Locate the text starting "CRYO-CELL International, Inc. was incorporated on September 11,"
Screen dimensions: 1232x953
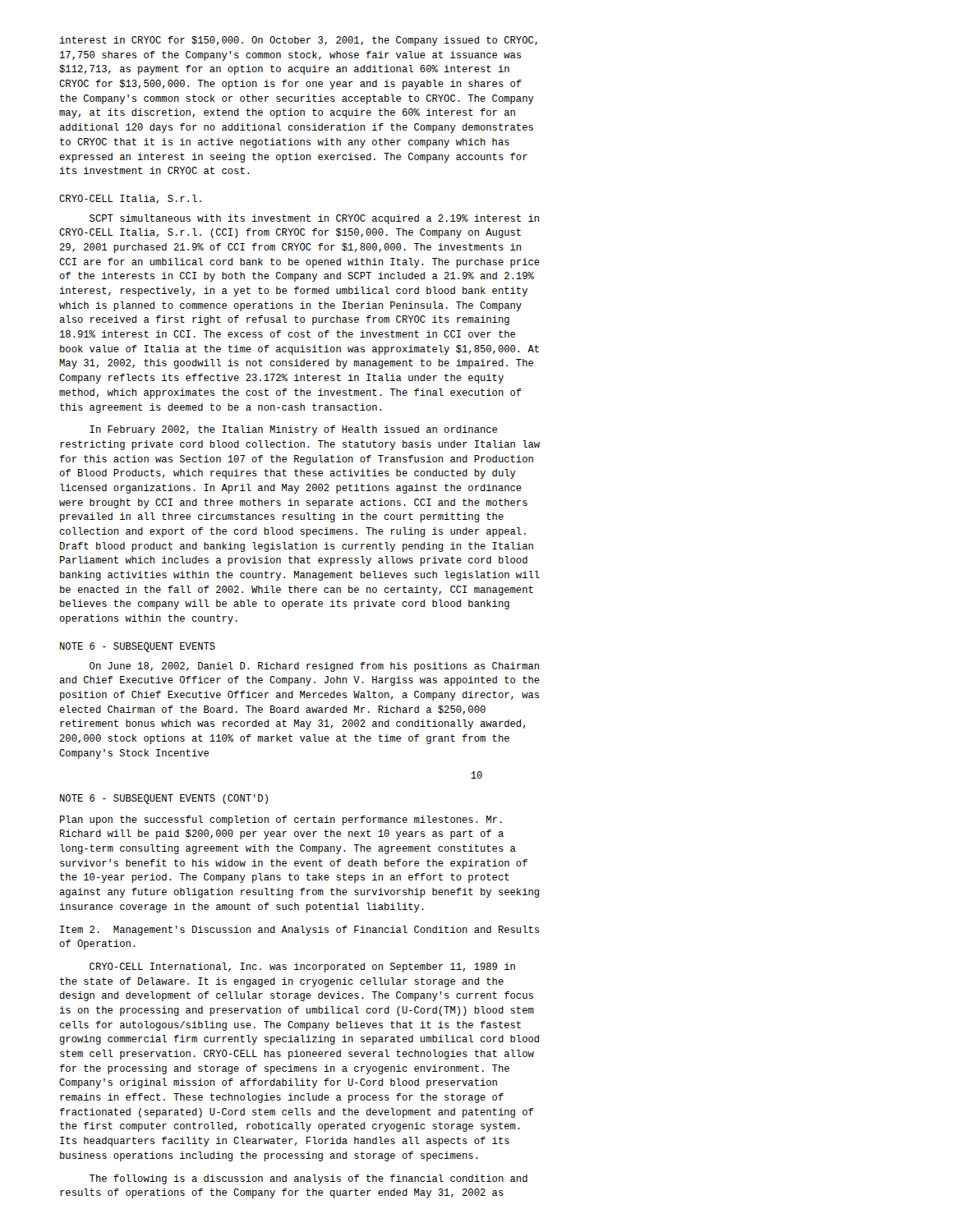click(300, 1062)
